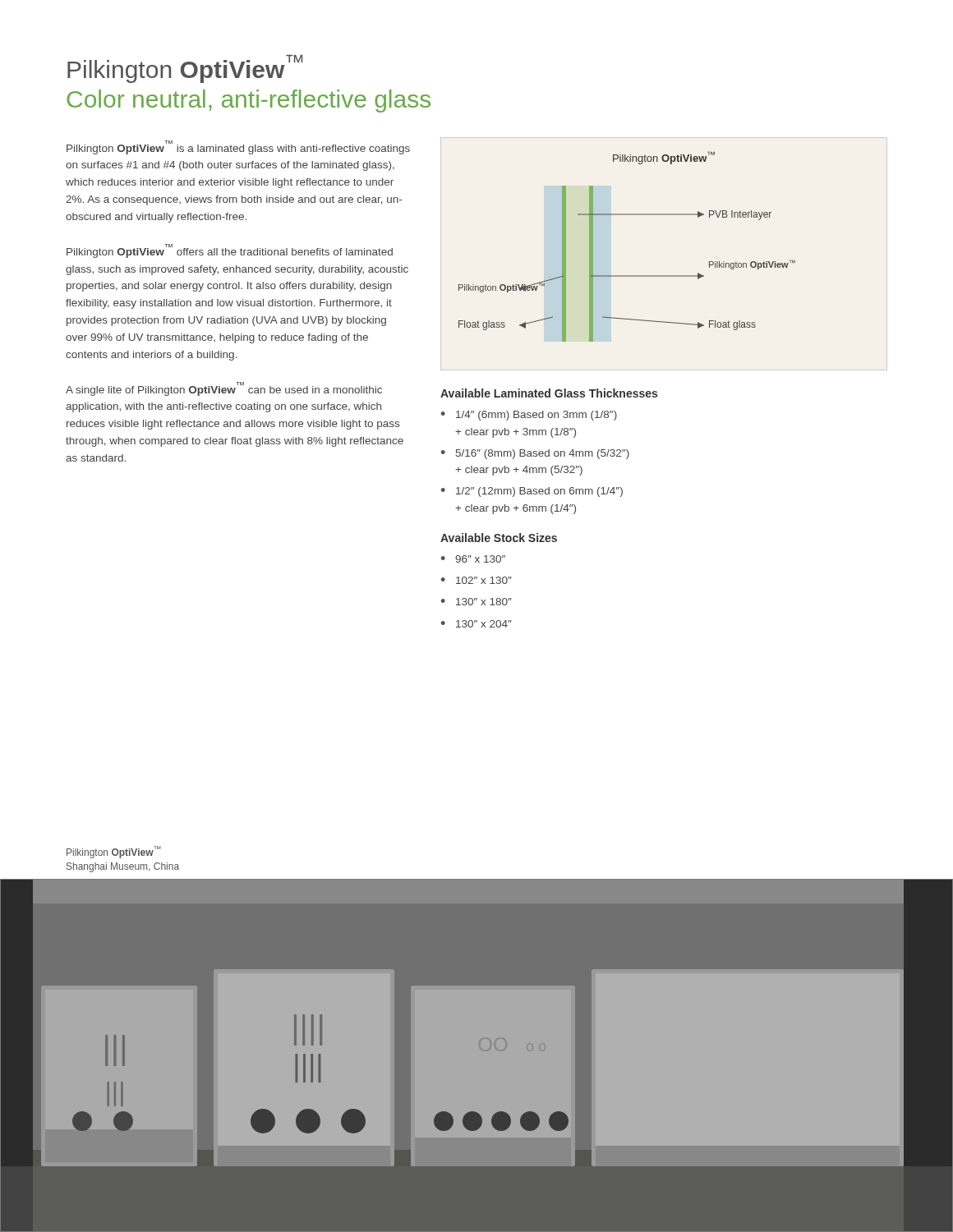Select the section header that reads "Available Laminated Glass Thicknesses"
This screenshot has width=953, height=1232.
click(549, 394)
